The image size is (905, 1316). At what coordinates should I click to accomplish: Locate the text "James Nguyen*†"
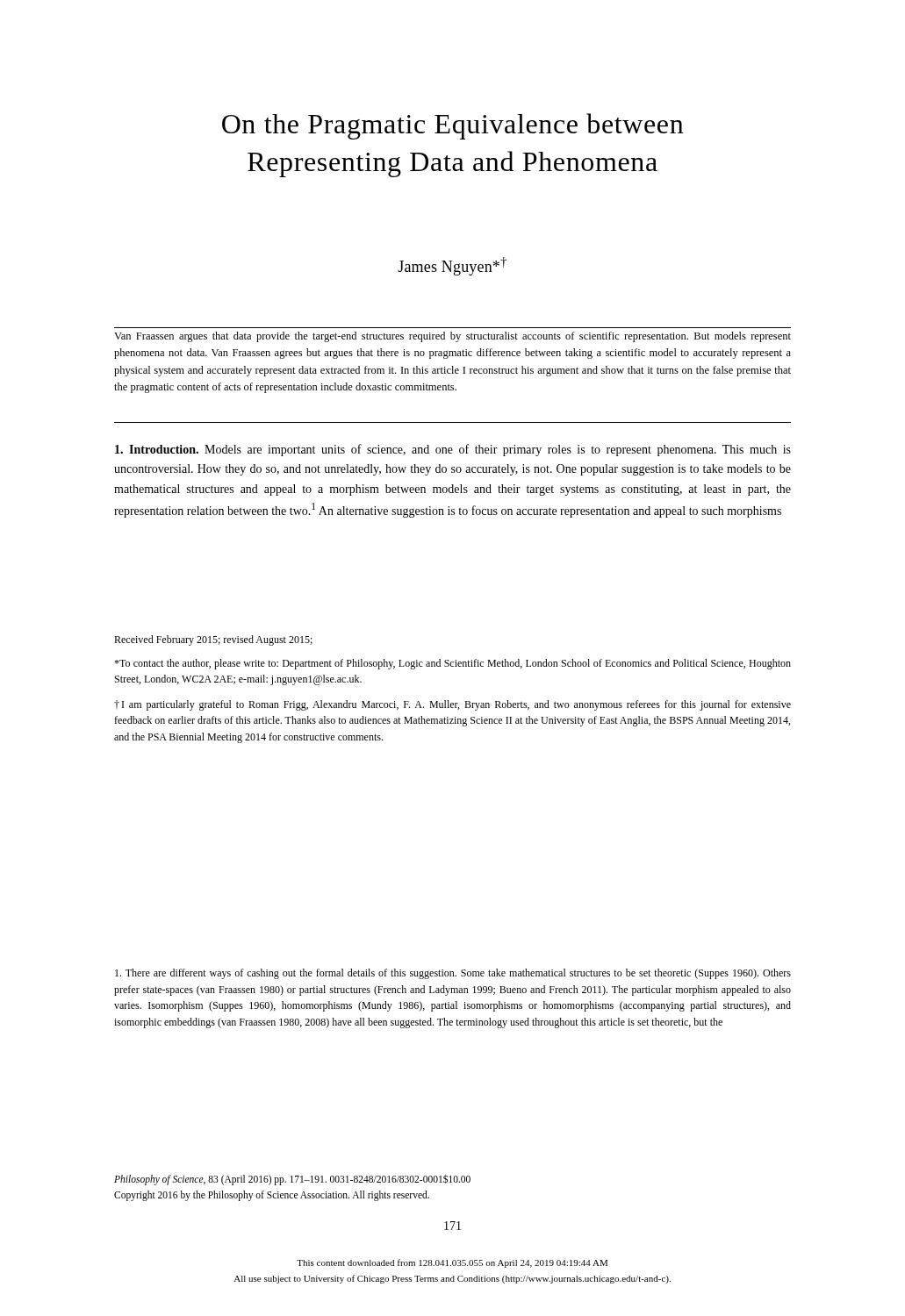point(452,265)
